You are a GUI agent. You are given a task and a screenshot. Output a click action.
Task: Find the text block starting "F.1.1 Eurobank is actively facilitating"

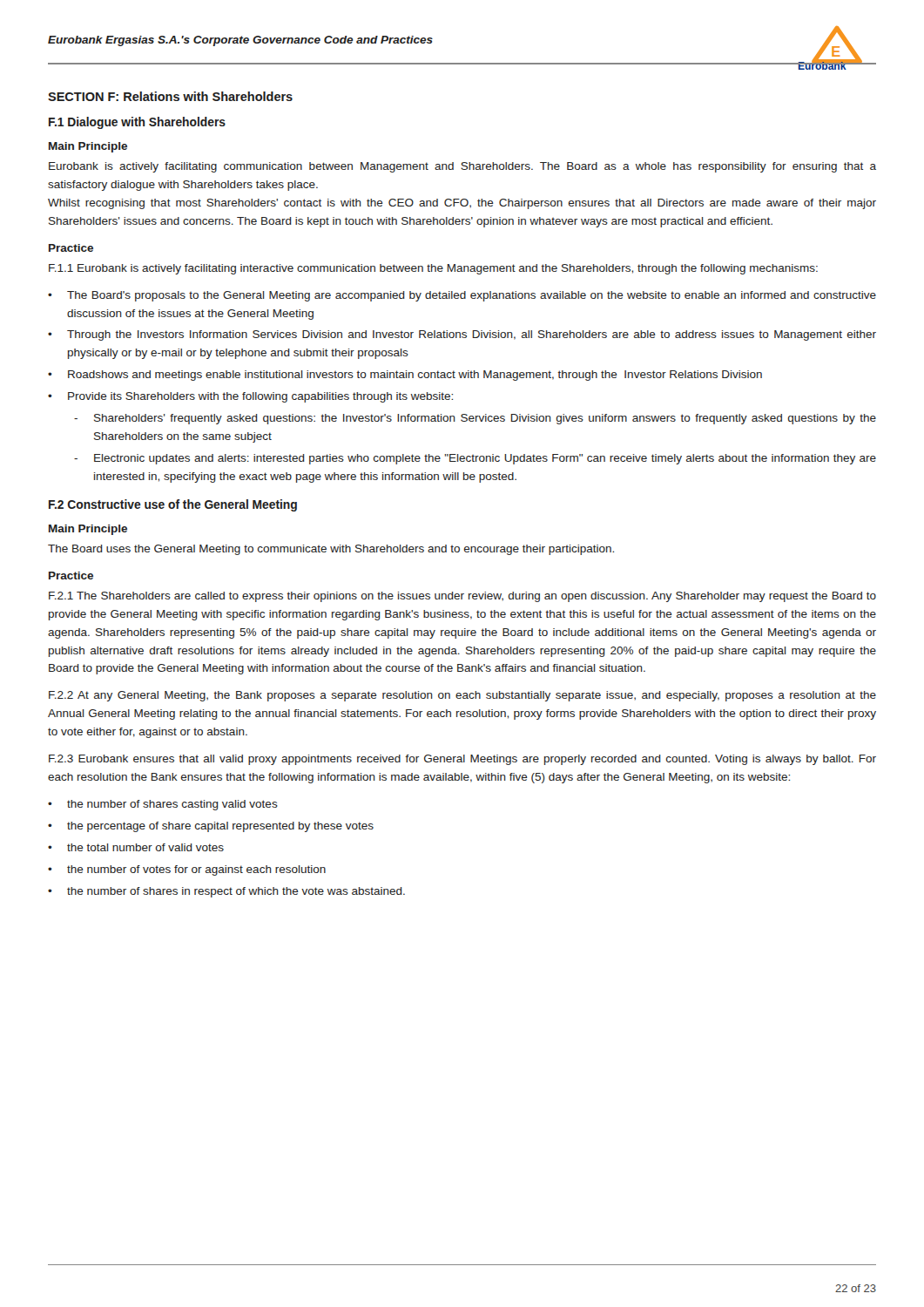point(433,268)
